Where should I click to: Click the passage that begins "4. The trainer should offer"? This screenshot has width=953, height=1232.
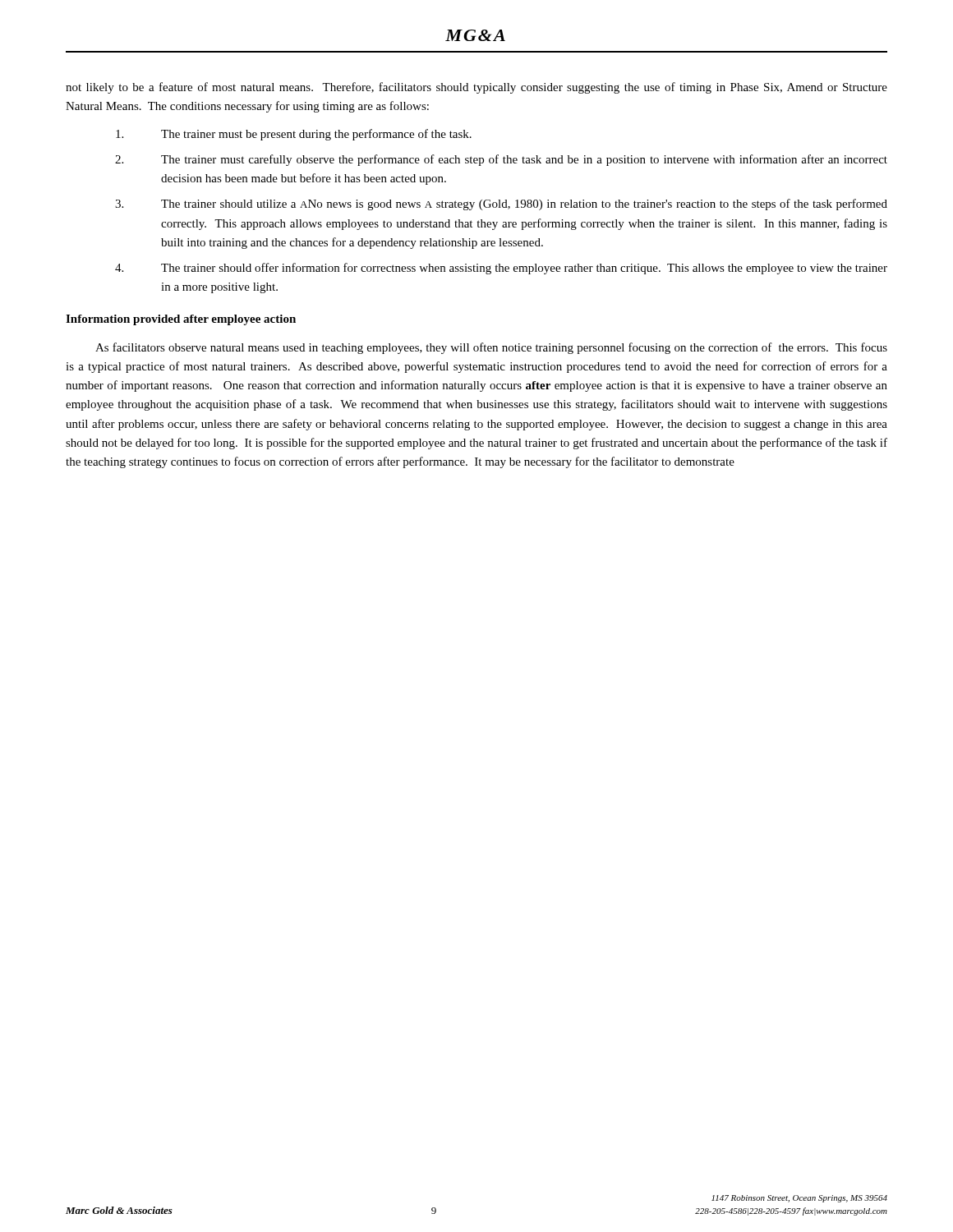coord(501,278)
